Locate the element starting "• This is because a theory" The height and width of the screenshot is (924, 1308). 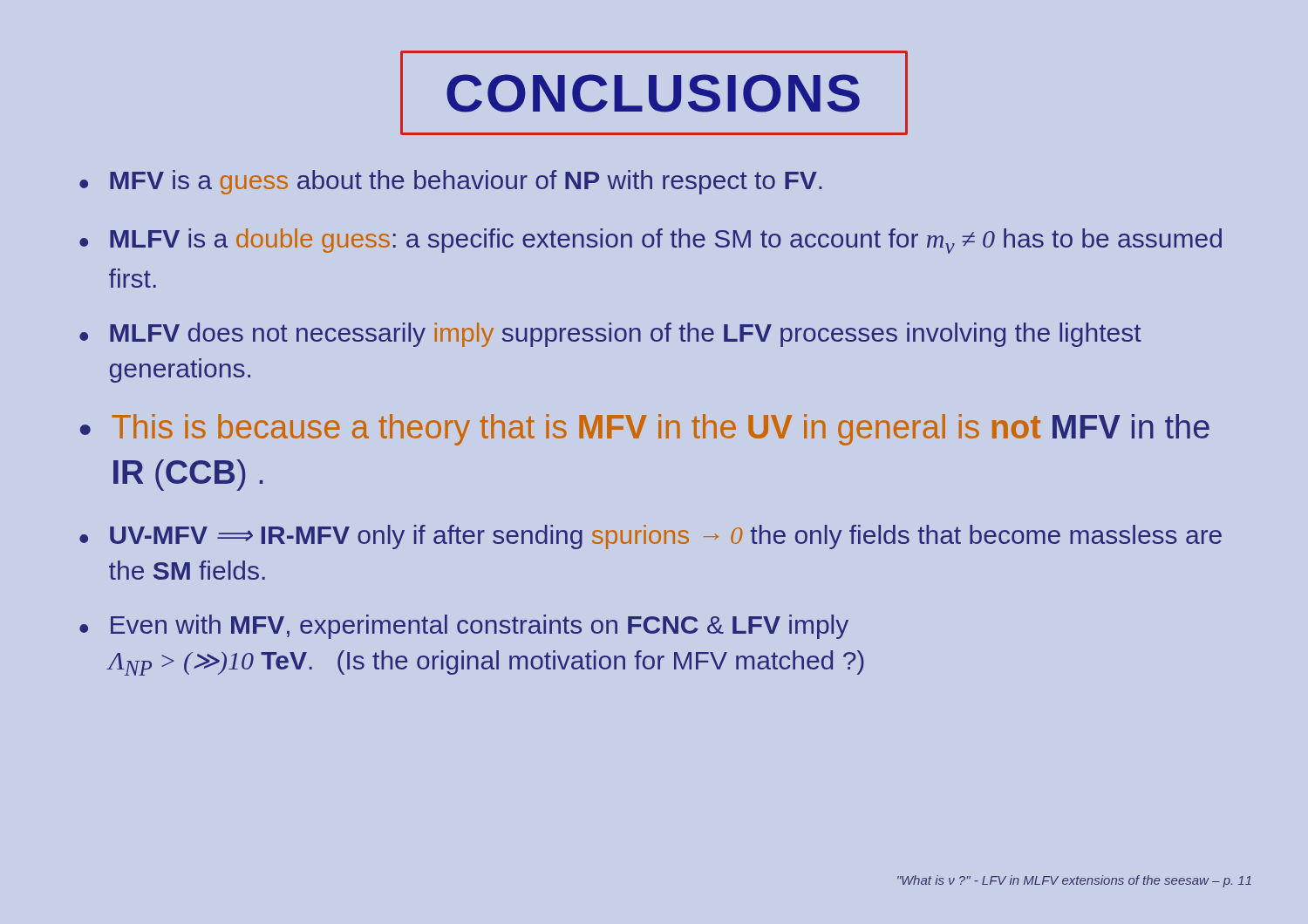[x=654, y=450]
